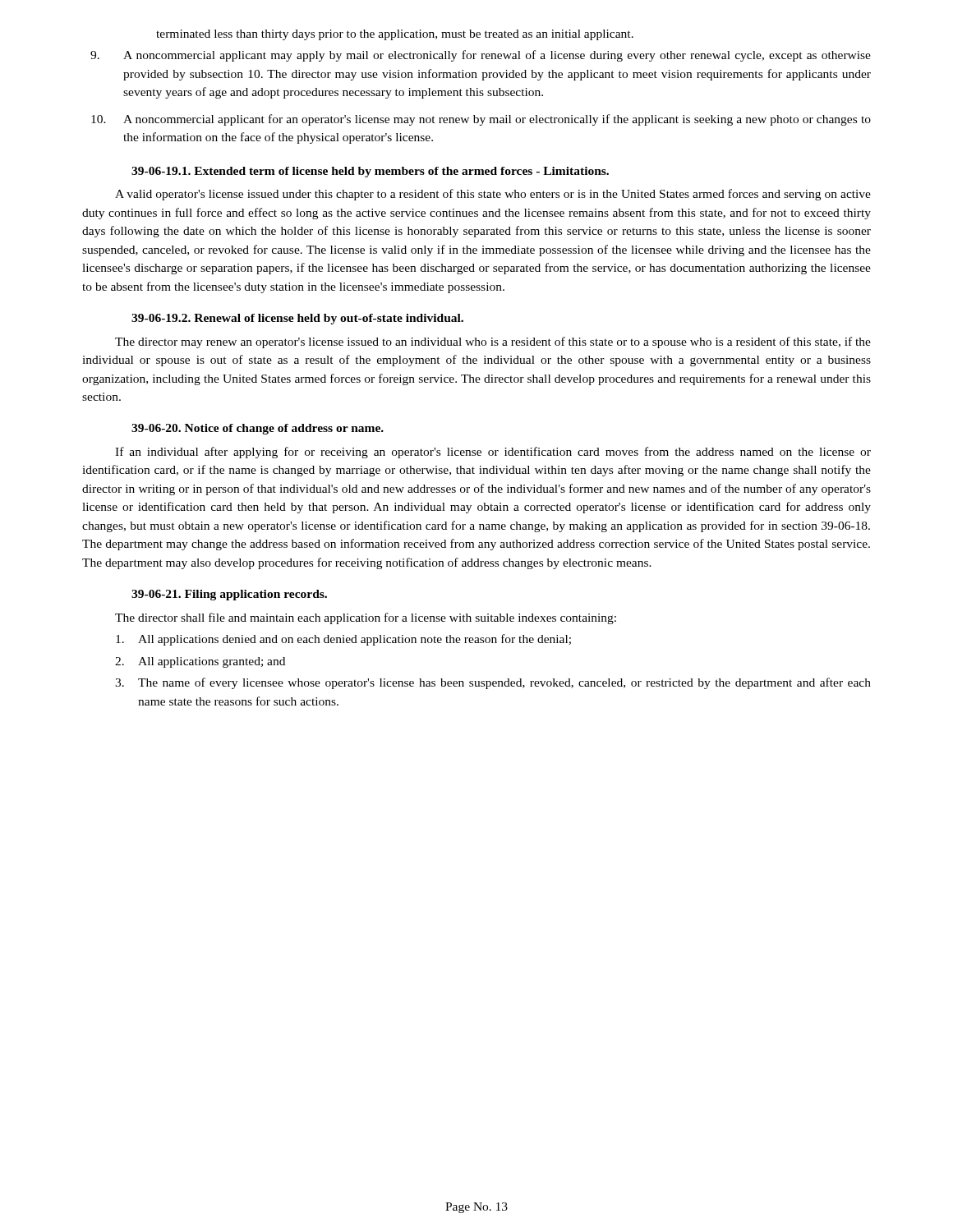This screenshot has height=1232, width=953.
Task: Click on the section header with the text "39-06-21. Filing application records."
Action: (229, 594)
